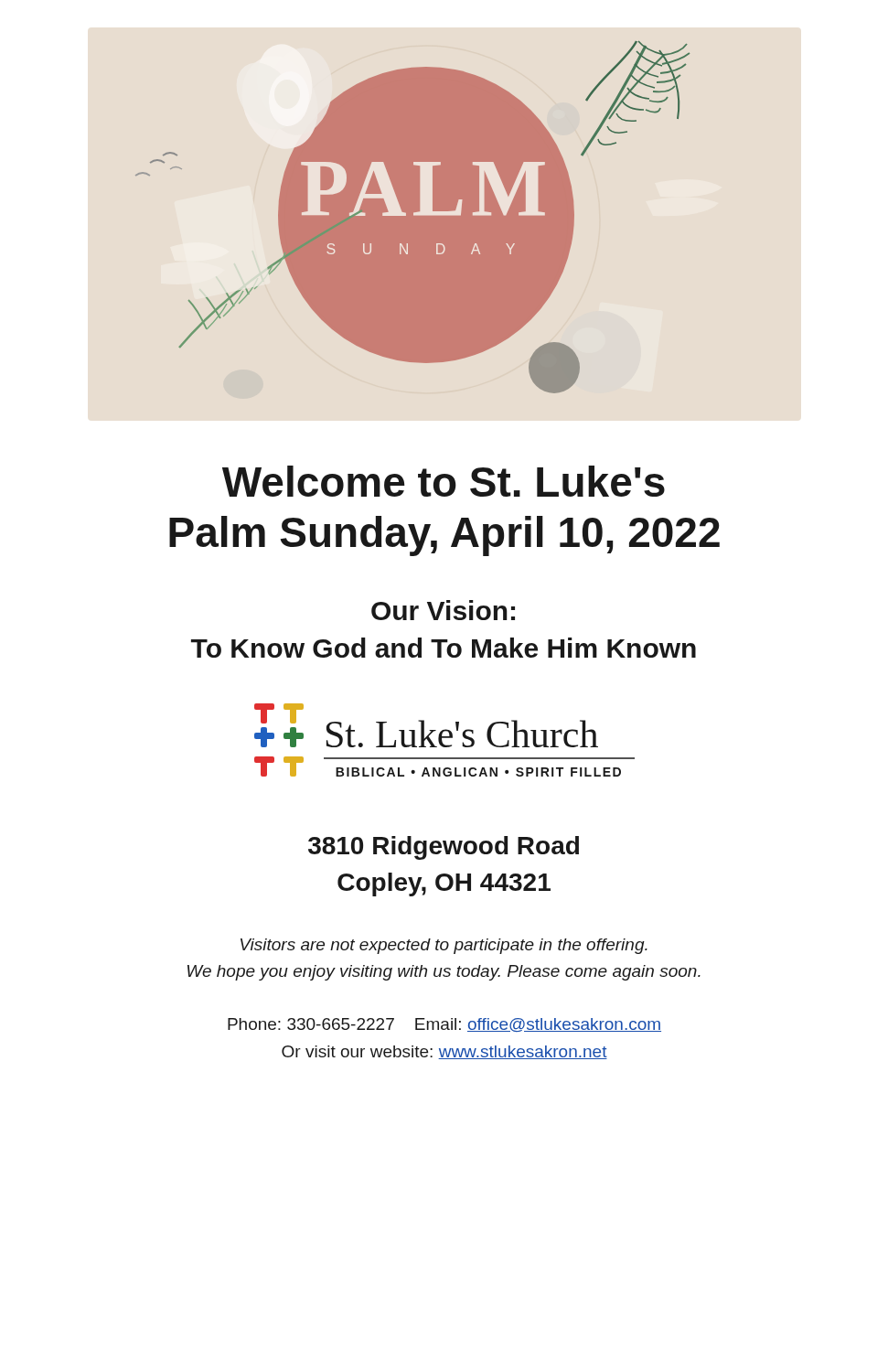Select the text with the text "3810 Ridgewood RoadCopley, OH 44321"

click(x=444, y=864)
